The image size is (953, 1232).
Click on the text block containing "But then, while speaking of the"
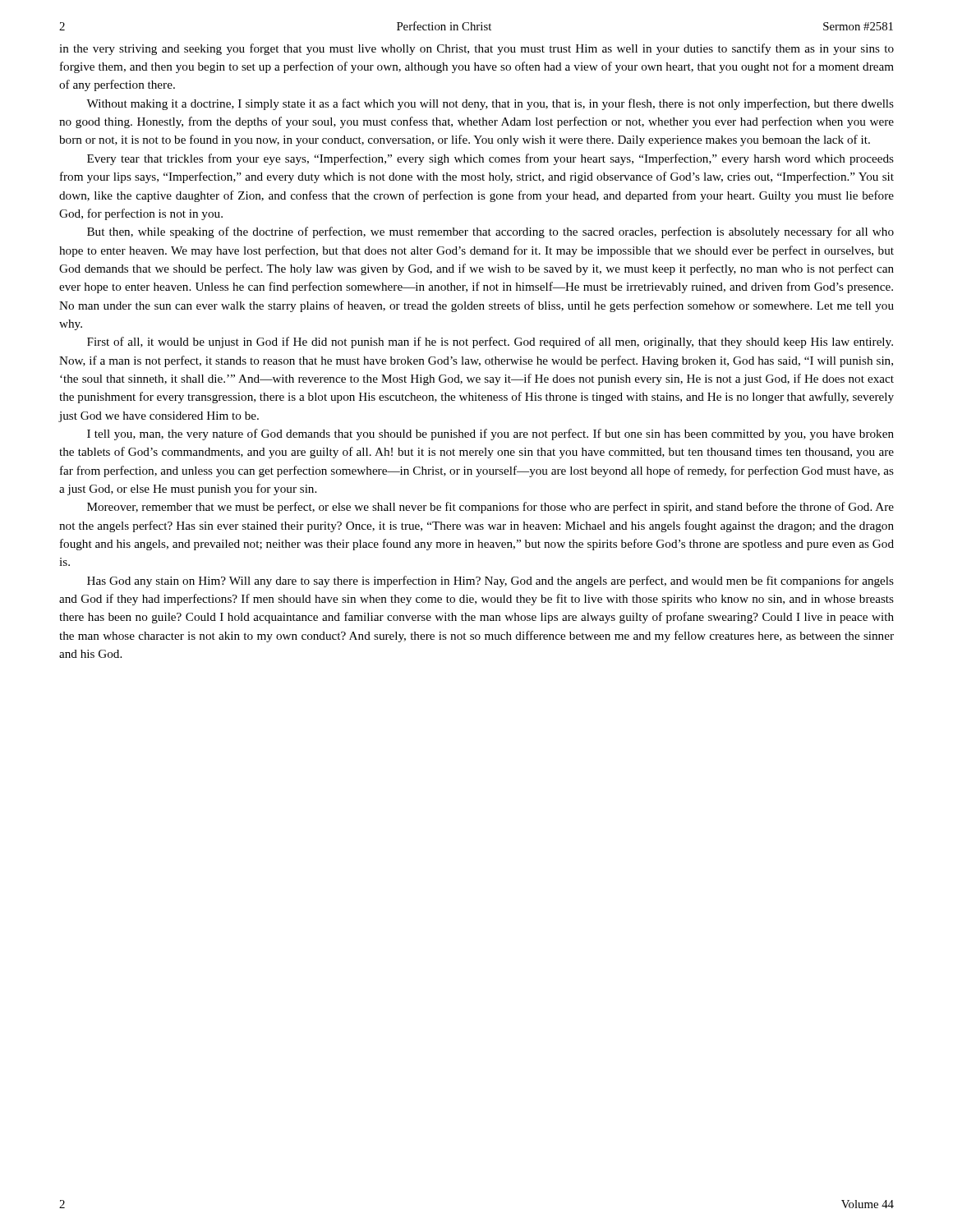point(476,278)
